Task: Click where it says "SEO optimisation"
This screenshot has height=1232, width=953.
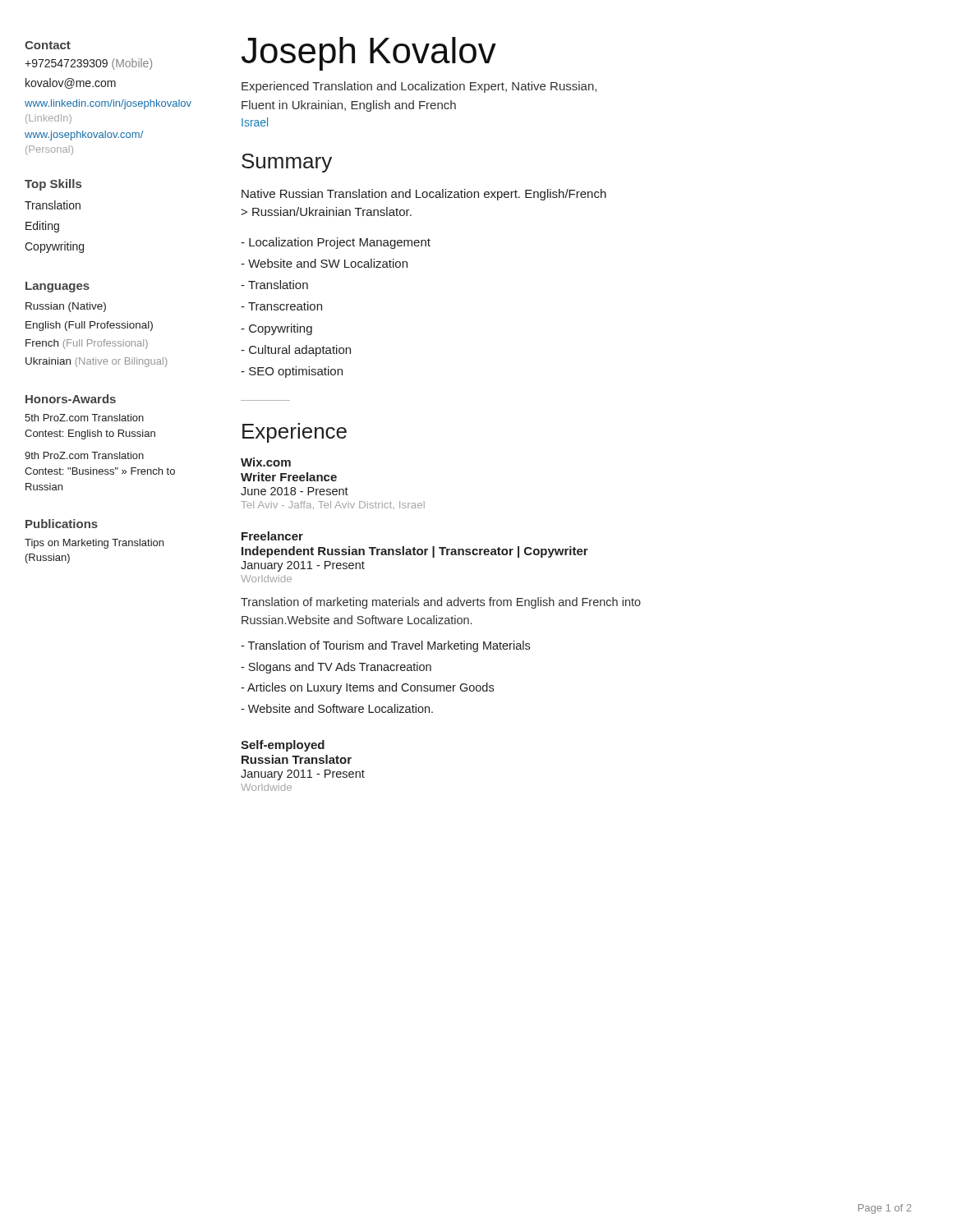Action: click(292, 371)
